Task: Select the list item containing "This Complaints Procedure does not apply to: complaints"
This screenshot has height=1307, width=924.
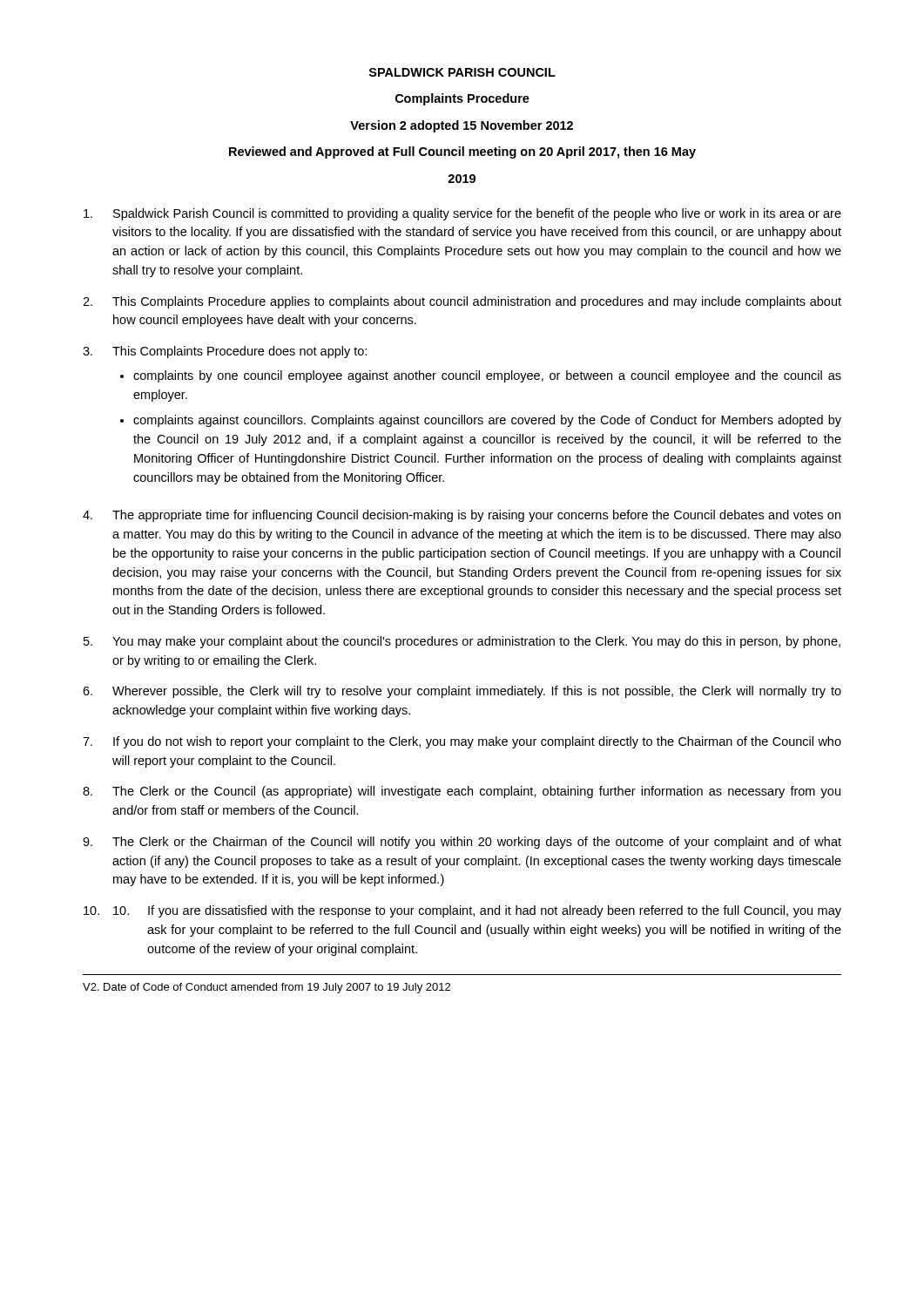Action: point(477,418)
